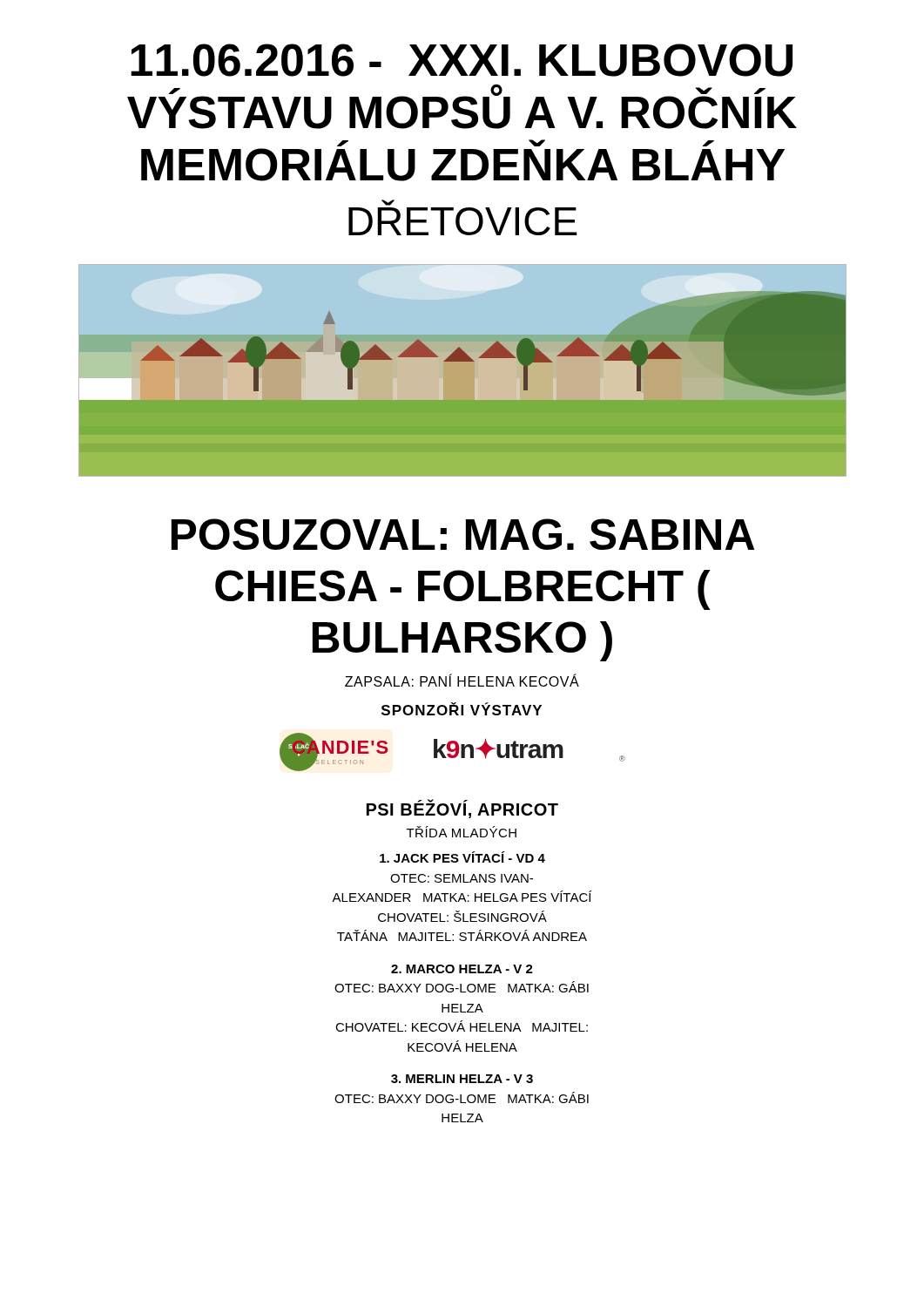
Task: Locate the block of text that opens with "JACK PES VÍTACÍ - VD 4 OTEC: SEMLANS"
Action: [462, 897]
